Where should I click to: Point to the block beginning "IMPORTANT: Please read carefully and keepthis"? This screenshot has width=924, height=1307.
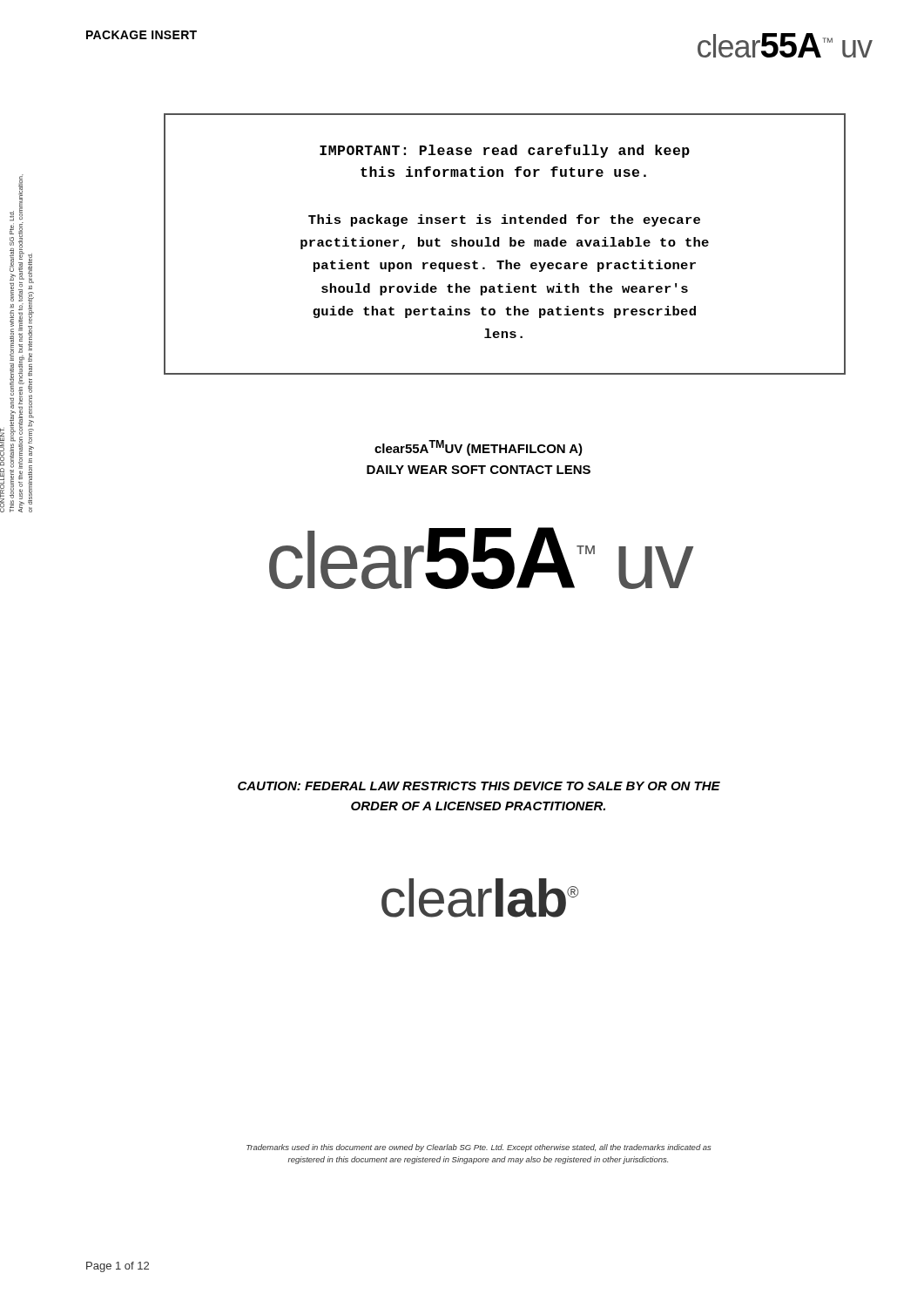pos(505,244)
